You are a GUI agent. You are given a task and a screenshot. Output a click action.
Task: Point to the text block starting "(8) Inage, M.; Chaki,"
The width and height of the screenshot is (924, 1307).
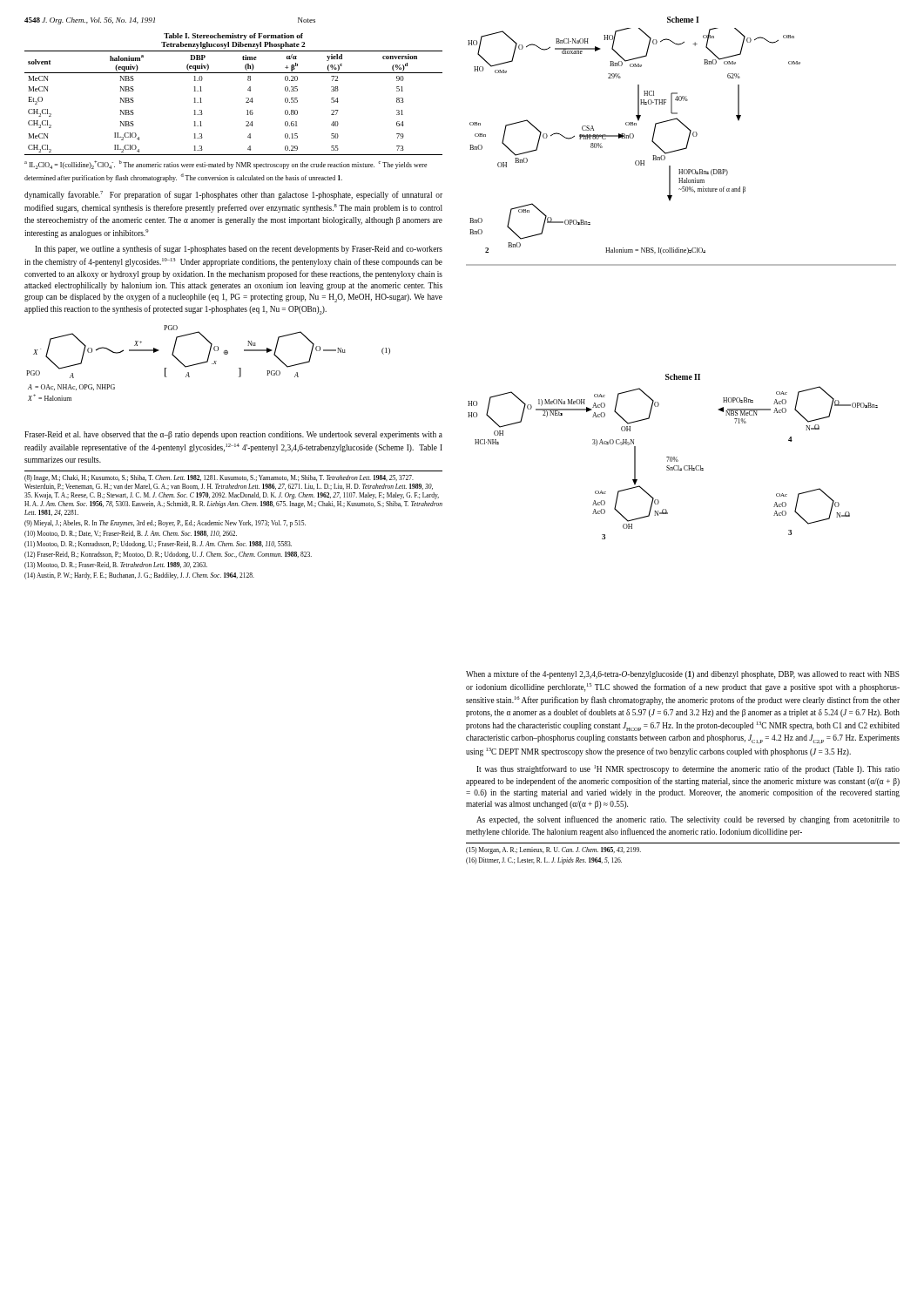(233, 527)
